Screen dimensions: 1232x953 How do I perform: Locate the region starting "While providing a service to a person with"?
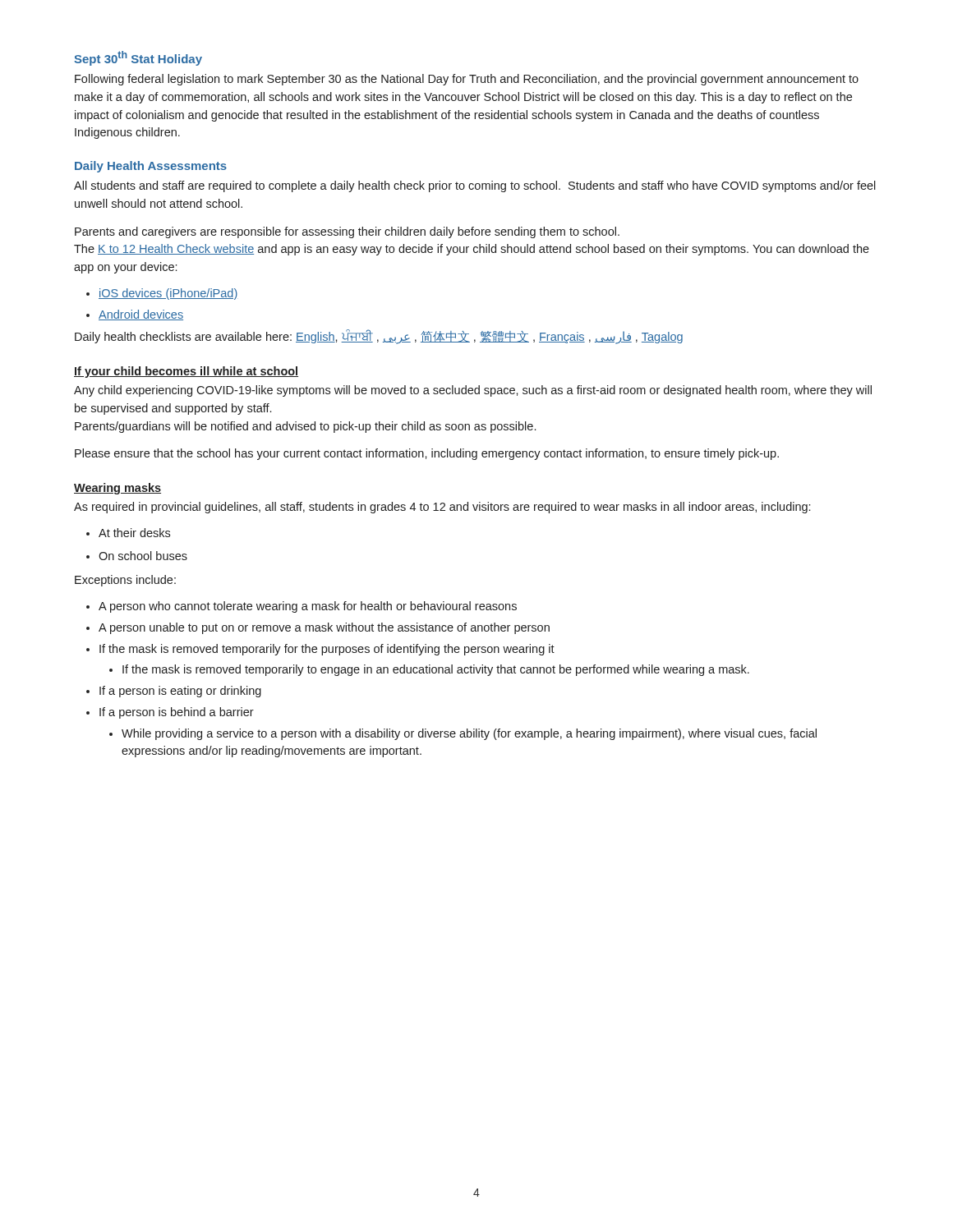(x=470, y=742)
